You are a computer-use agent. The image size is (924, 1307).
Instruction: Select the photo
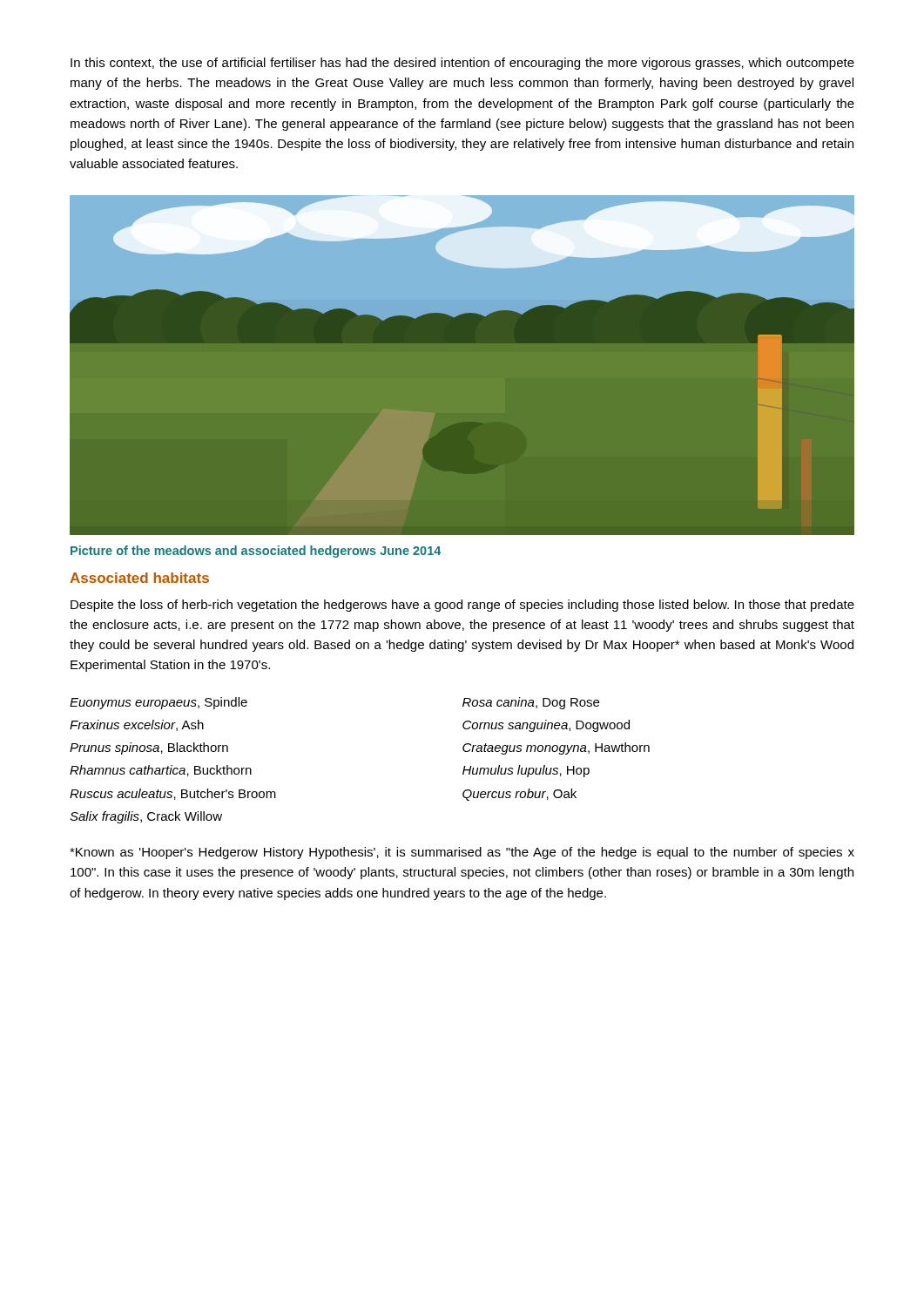462,365
